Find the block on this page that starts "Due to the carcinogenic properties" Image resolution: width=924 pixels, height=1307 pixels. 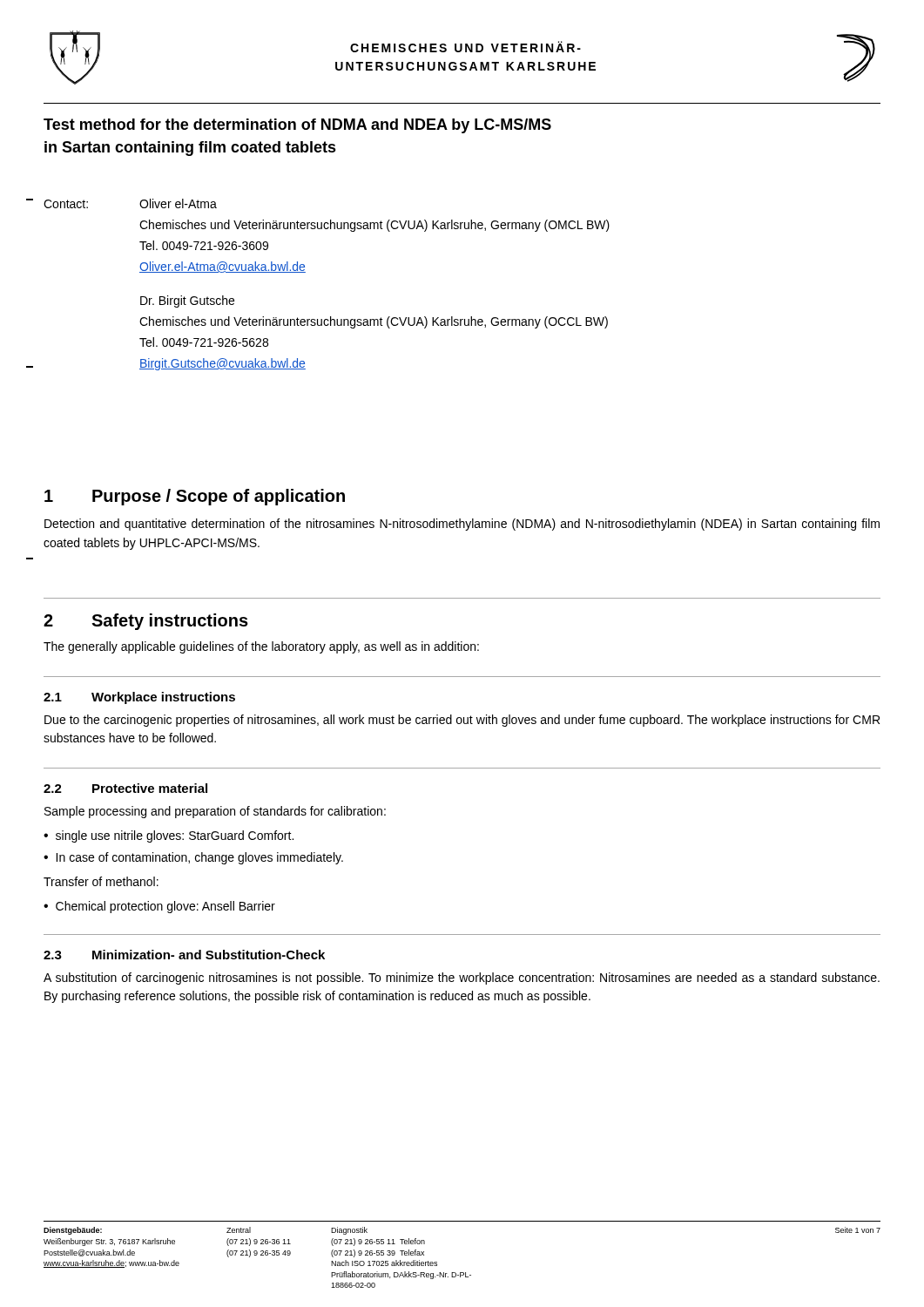462,729
